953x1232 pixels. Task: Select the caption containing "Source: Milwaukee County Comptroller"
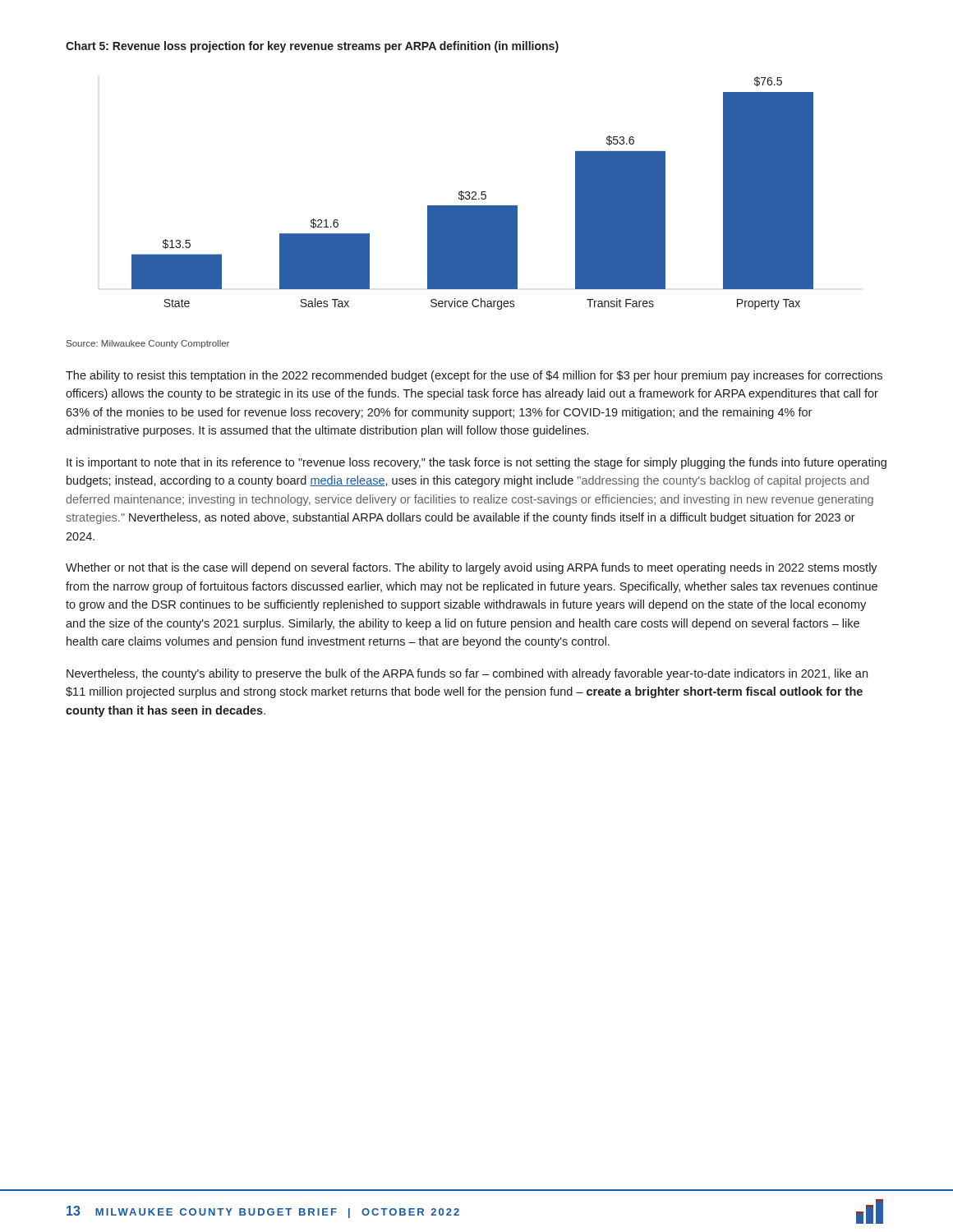(148, 343)
